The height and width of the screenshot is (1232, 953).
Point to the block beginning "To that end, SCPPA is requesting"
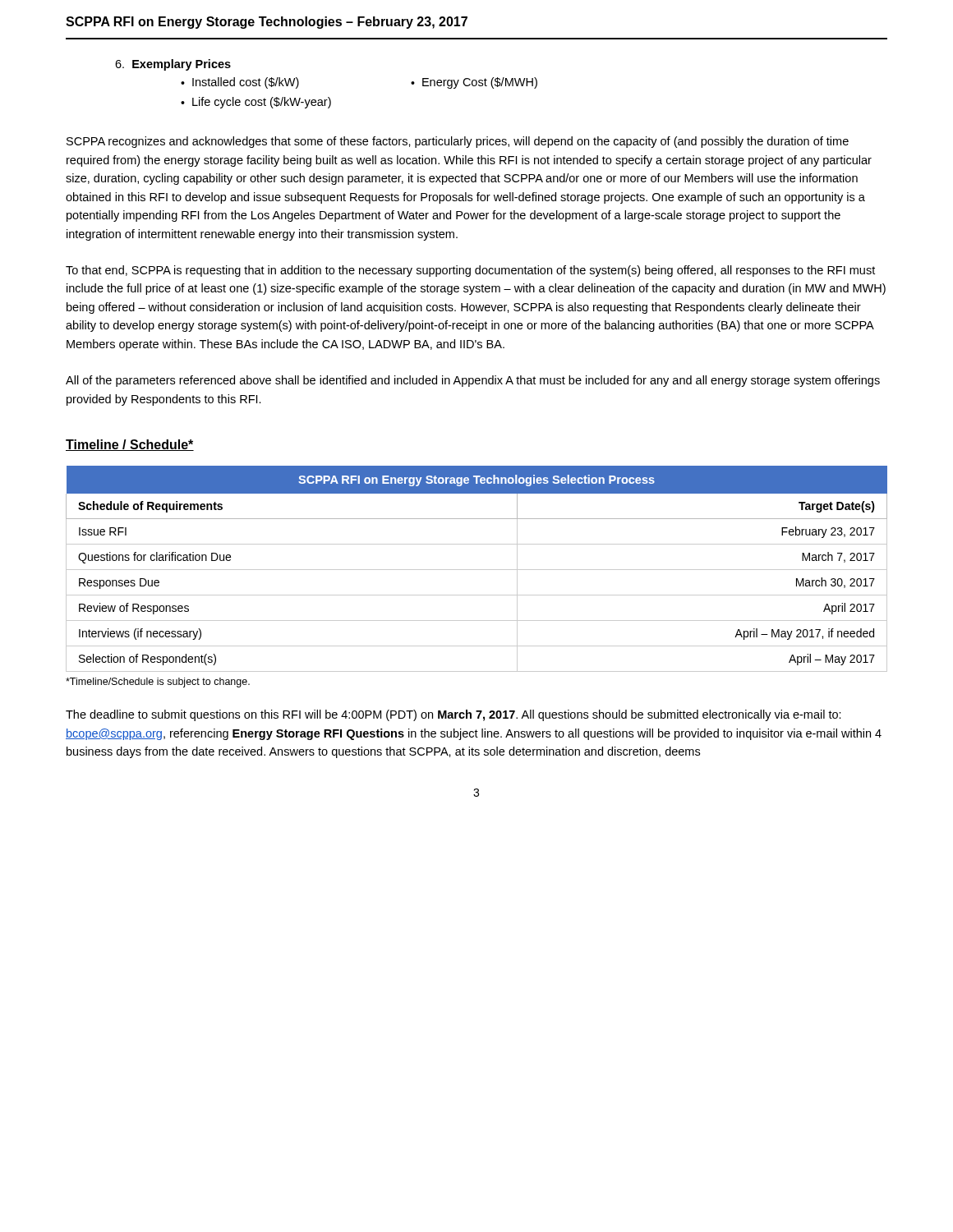pyautogui.click(x=476, y=307)
